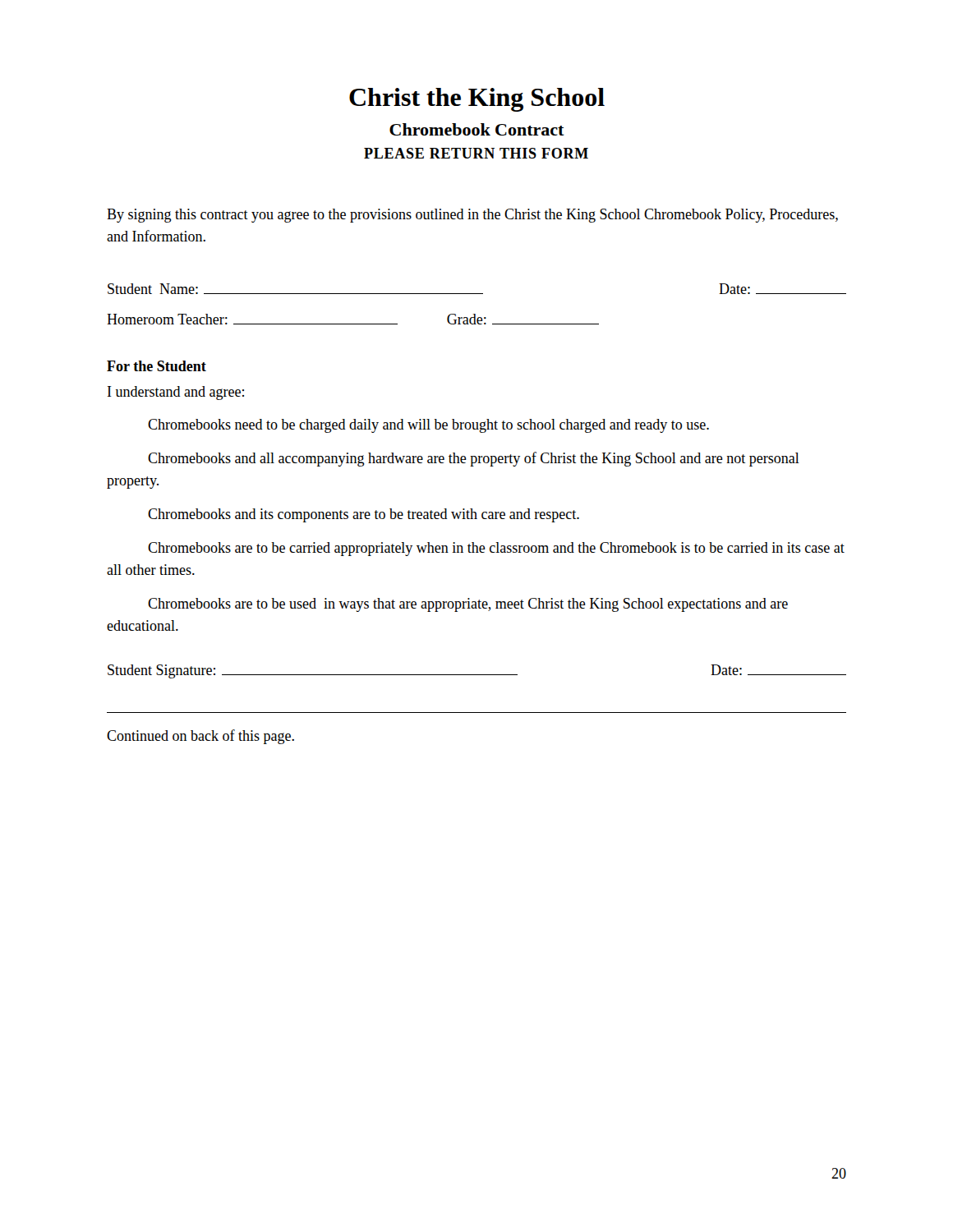953x1232 pixels.
Task: Find the region starting "Continued on back of this page."
Action: coord(201,736)
